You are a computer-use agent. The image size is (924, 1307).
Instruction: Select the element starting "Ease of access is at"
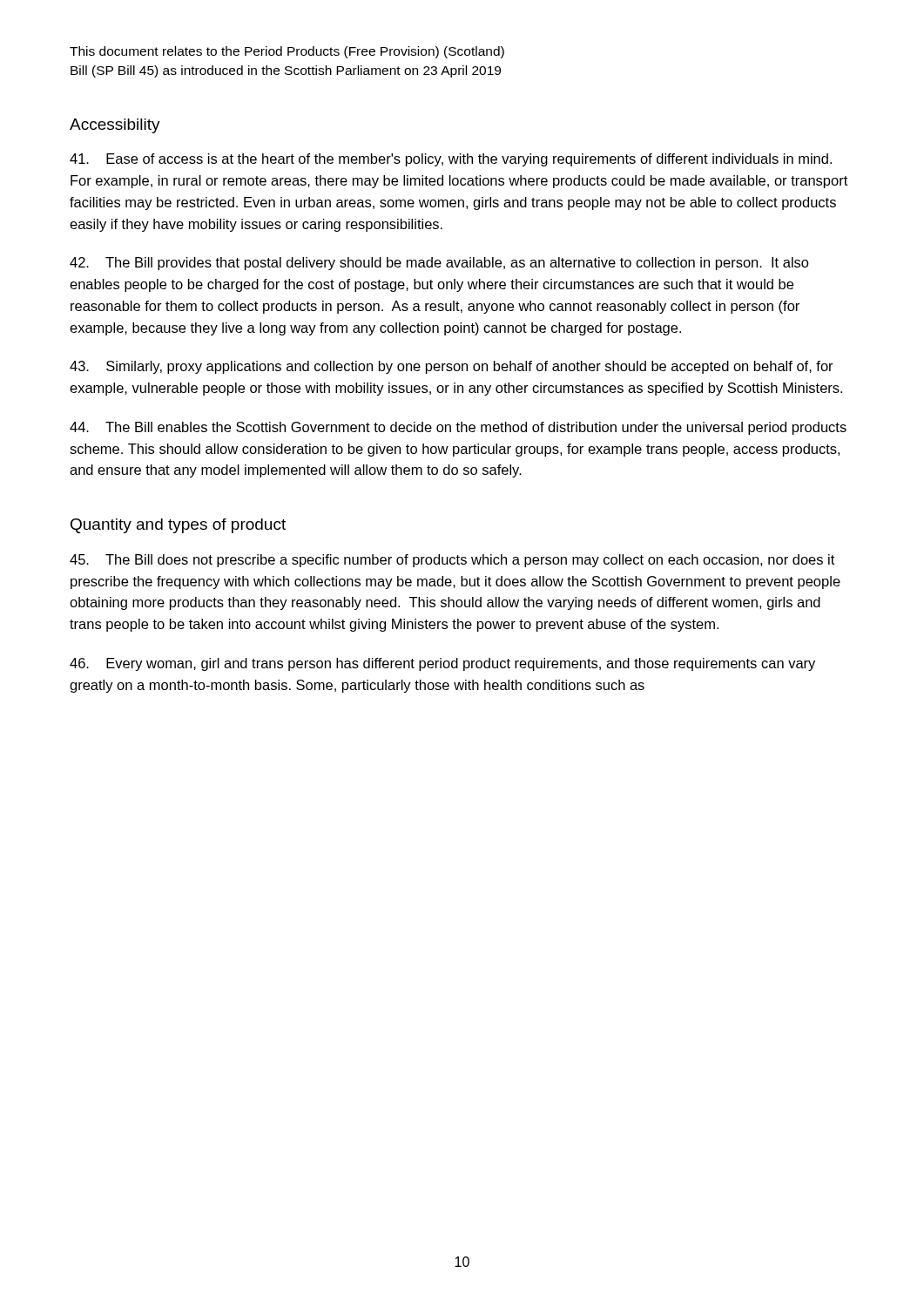[x=459, y=191]
